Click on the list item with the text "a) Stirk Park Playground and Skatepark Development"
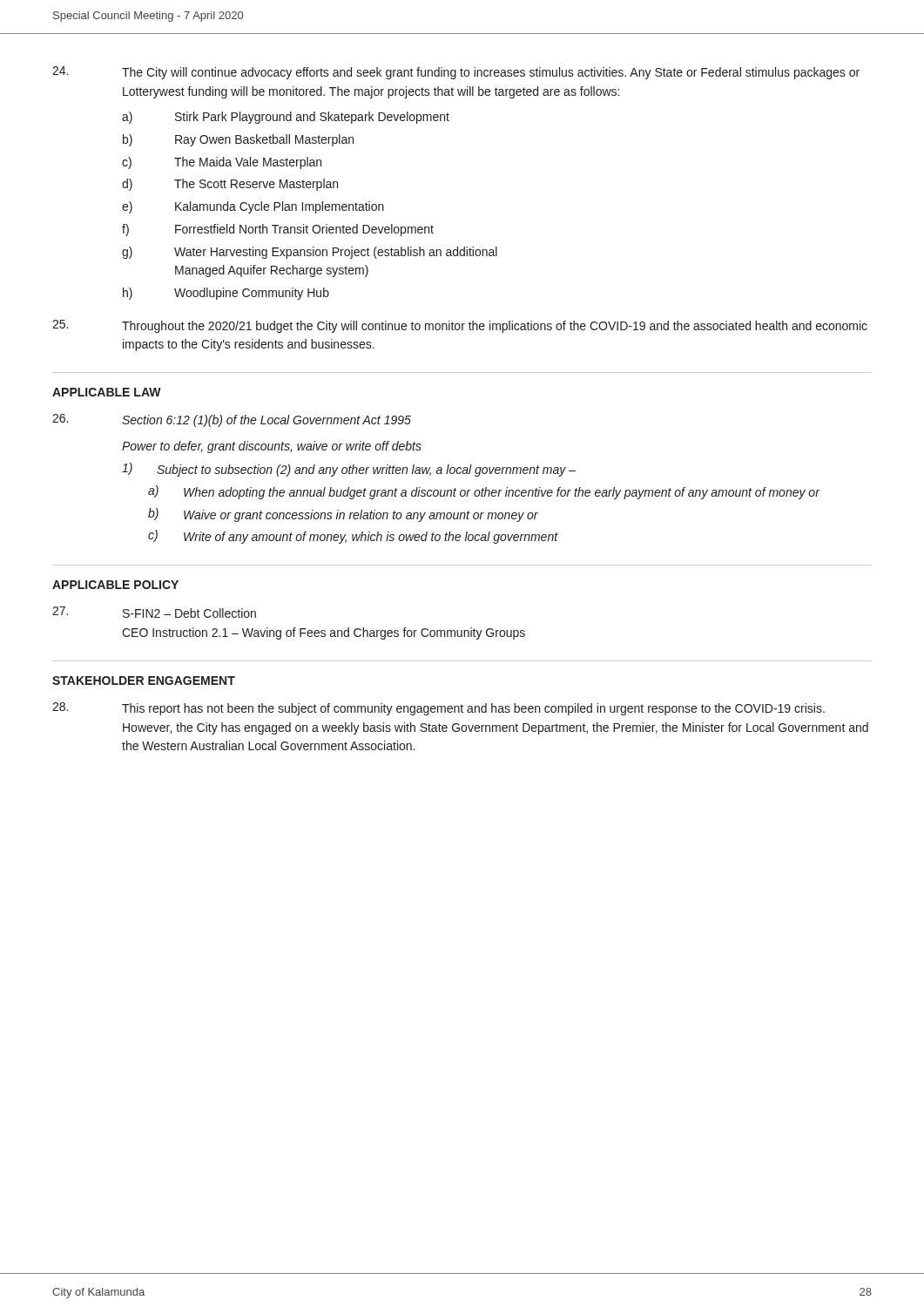924x1307 pixels. tap(286, 118)
